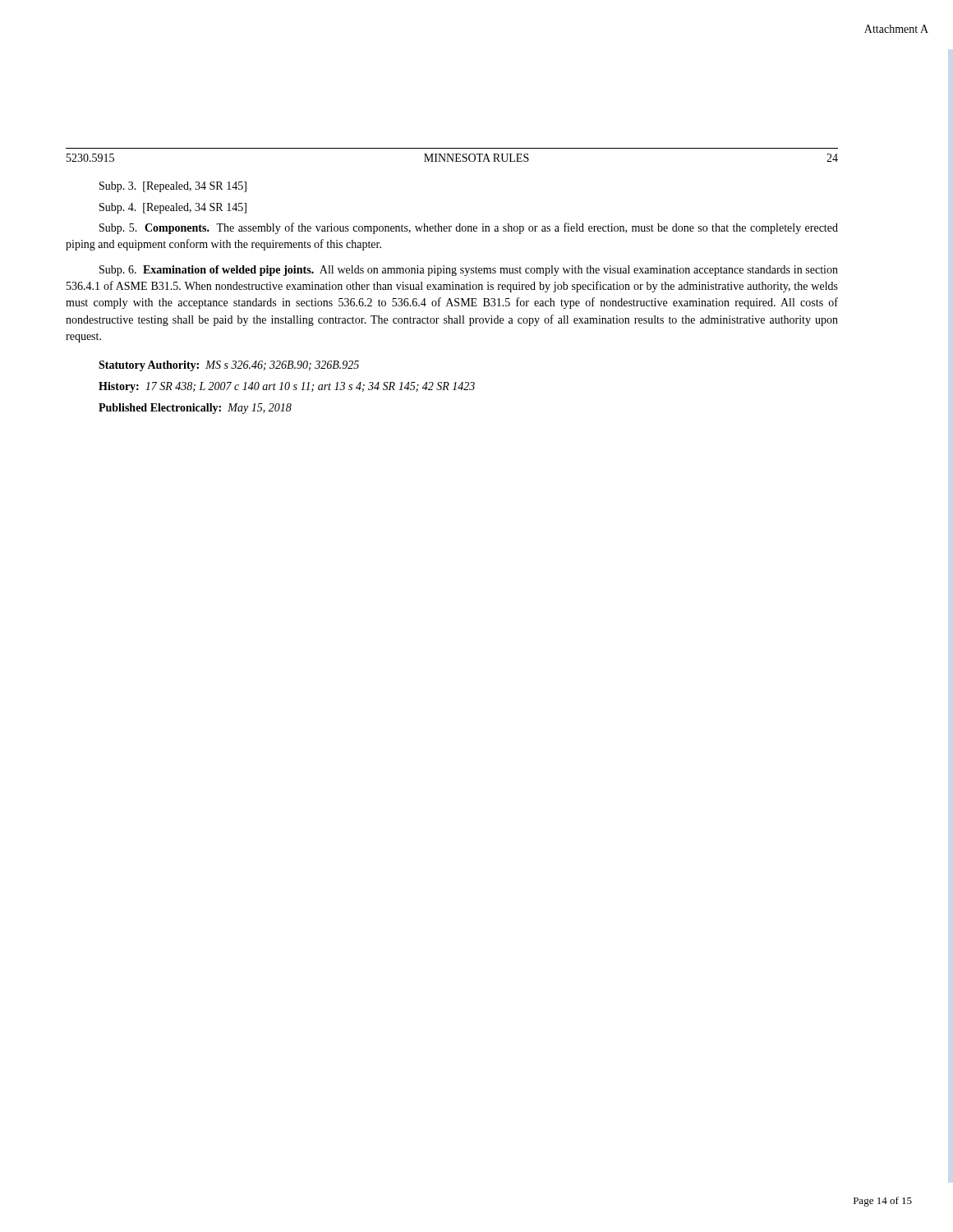The image size is (953, 1232).
Task: Select the text block that reads "Statutory Authority: MS s 326.46; 326B.90; 326B.925"
Action: coord(468,387)
